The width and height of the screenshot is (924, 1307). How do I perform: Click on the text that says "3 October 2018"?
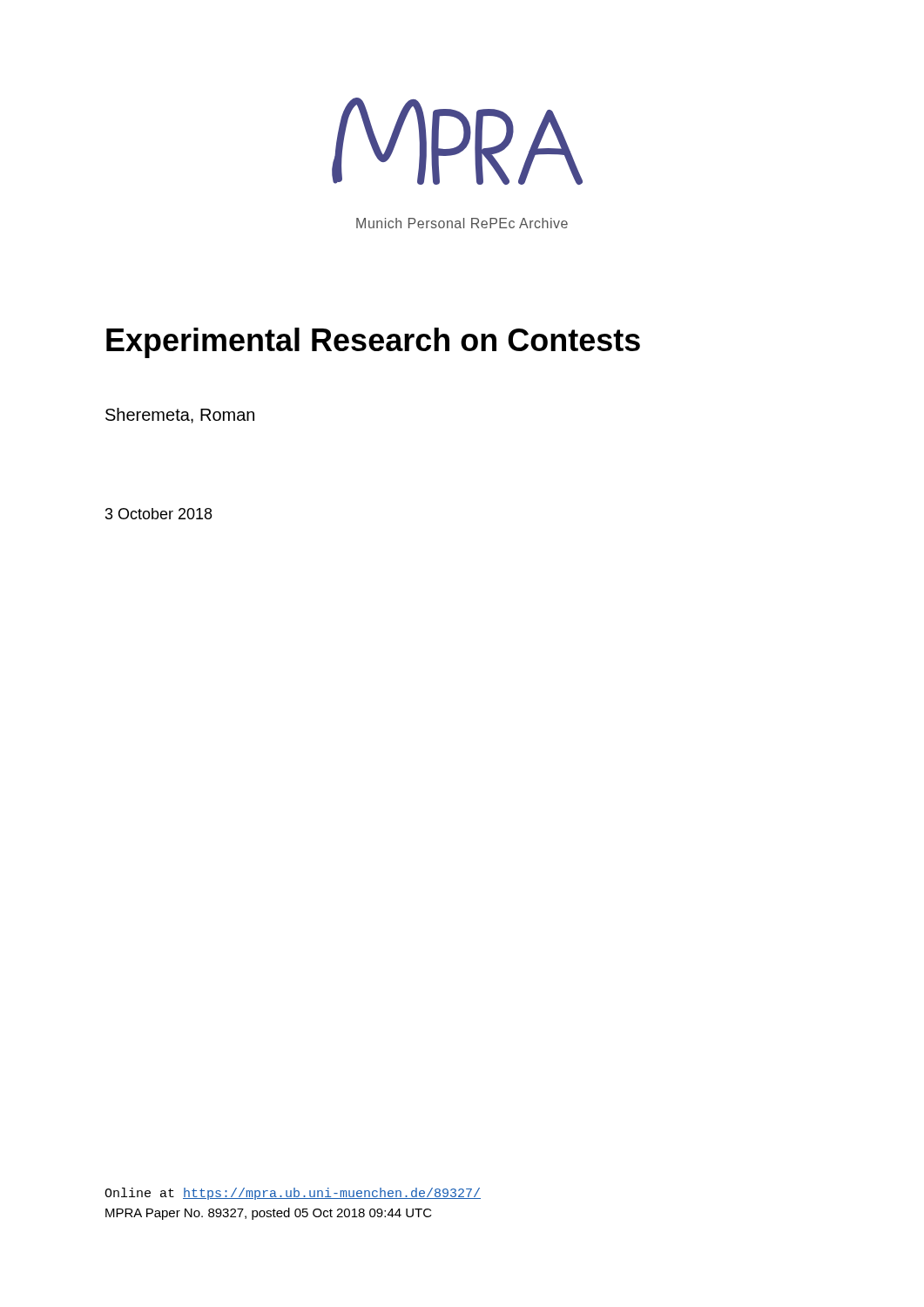(x=159, y=515)
